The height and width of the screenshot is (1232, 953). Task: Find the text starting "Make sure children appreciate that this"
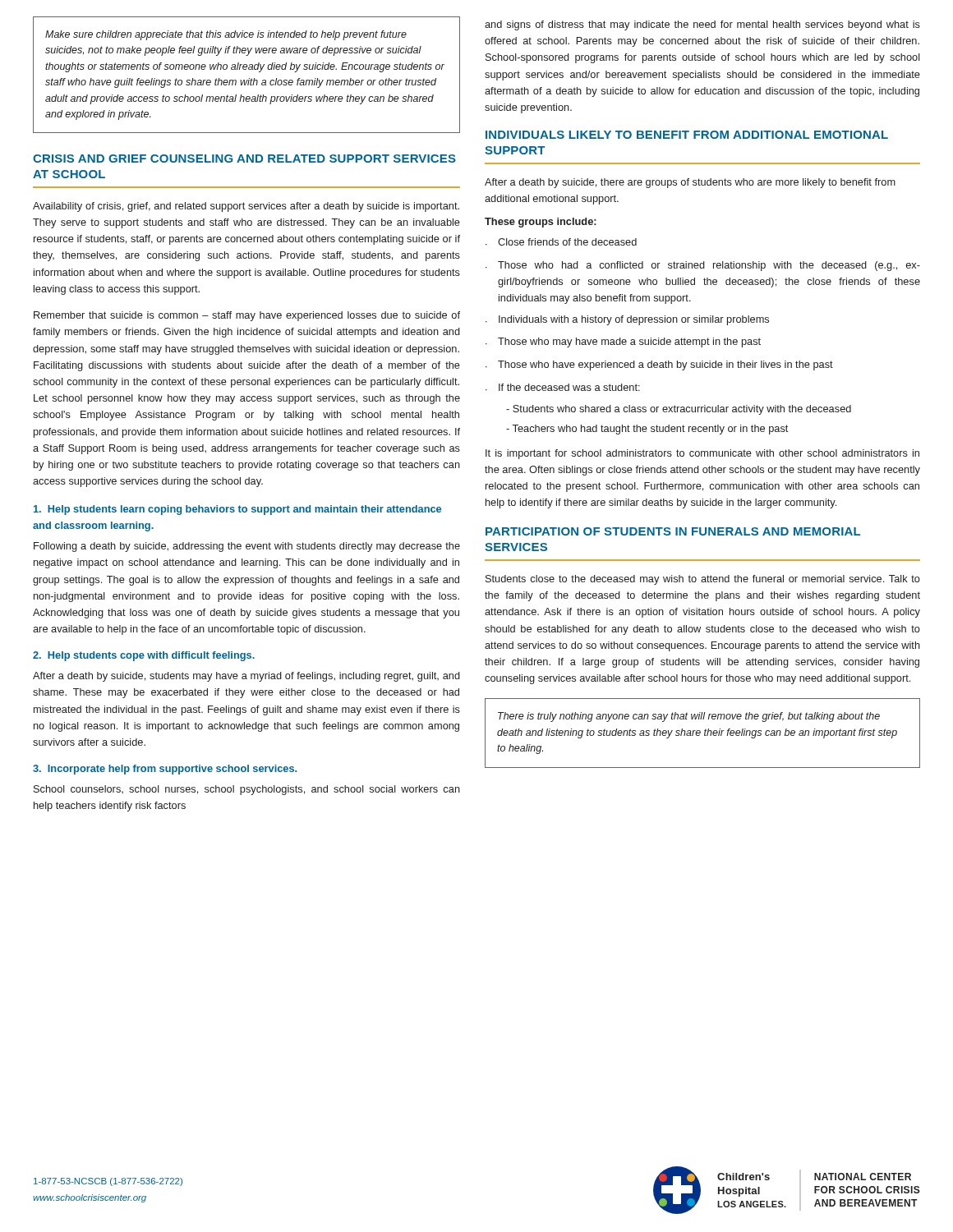point(245,74)
